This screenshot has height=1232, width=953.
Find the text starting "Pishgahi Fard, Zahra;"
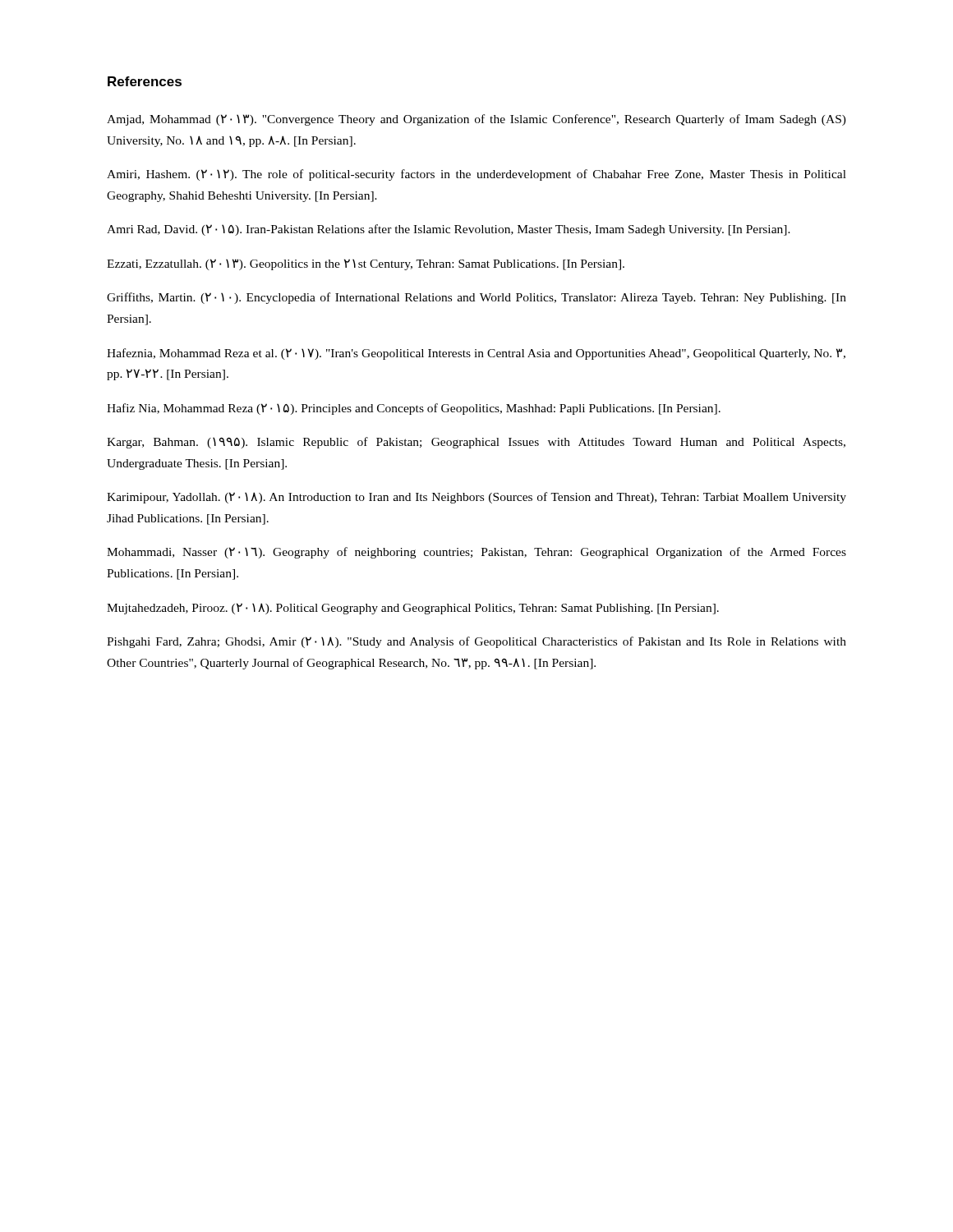point(476,652)
